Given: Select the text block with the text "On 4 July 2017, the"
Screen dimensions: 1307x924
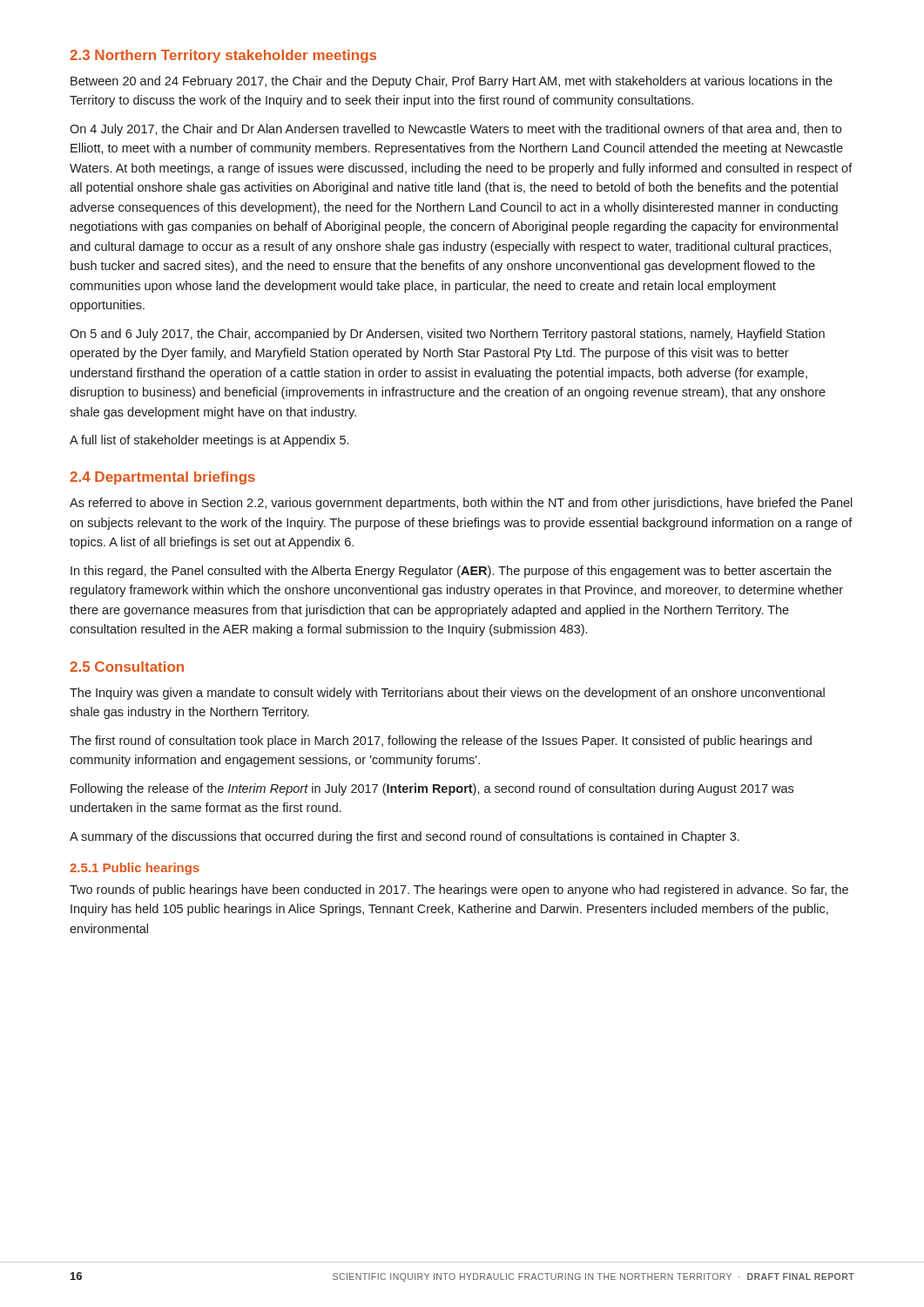Looking at the screenshot, I should pyautogui.click(x=461, y=217).
